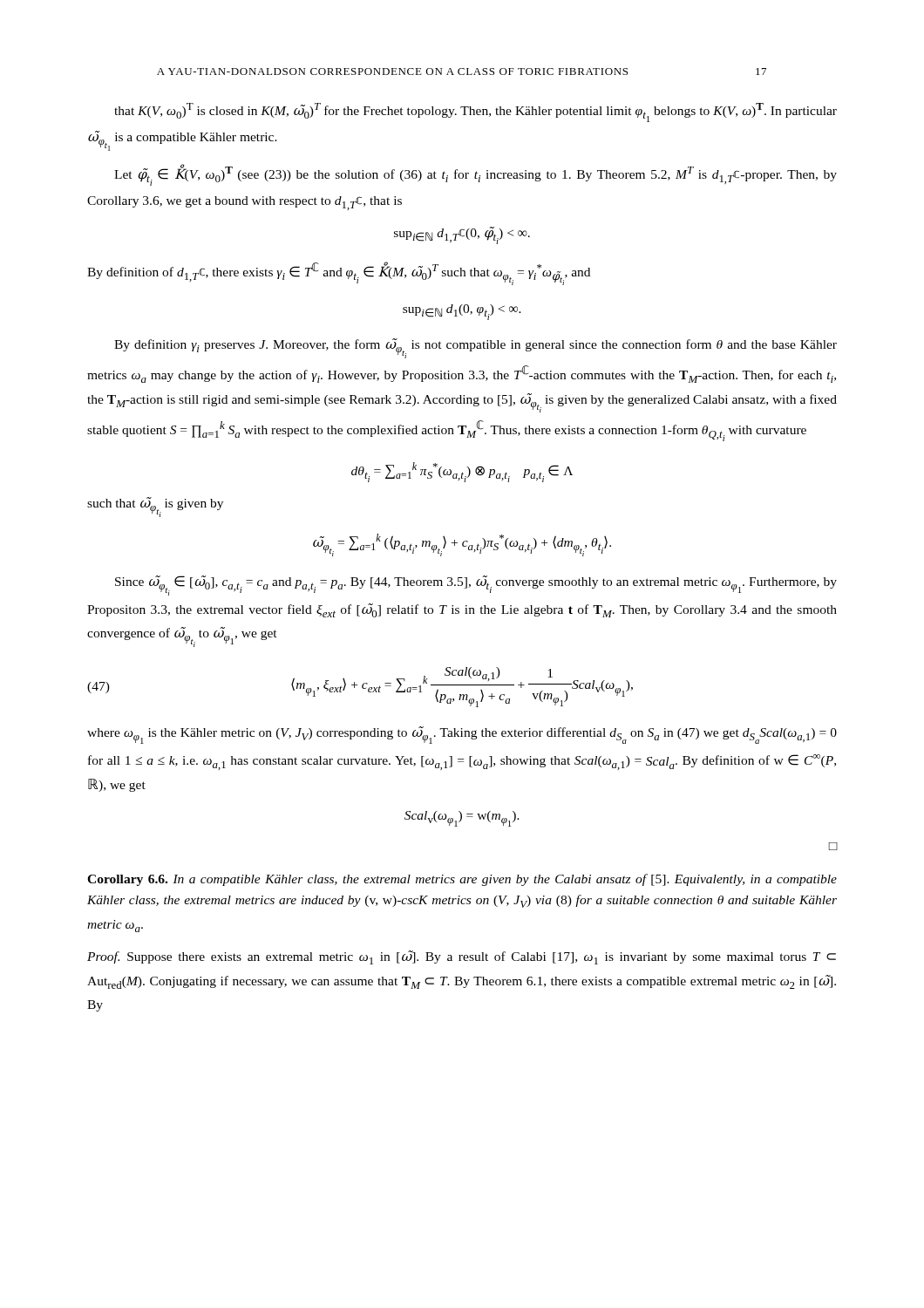The image size is (924, 1308).
Task: Locate the text starting "supi∈ℕ d1(0, φti) < ∞."
Action: tap(462, 311)
